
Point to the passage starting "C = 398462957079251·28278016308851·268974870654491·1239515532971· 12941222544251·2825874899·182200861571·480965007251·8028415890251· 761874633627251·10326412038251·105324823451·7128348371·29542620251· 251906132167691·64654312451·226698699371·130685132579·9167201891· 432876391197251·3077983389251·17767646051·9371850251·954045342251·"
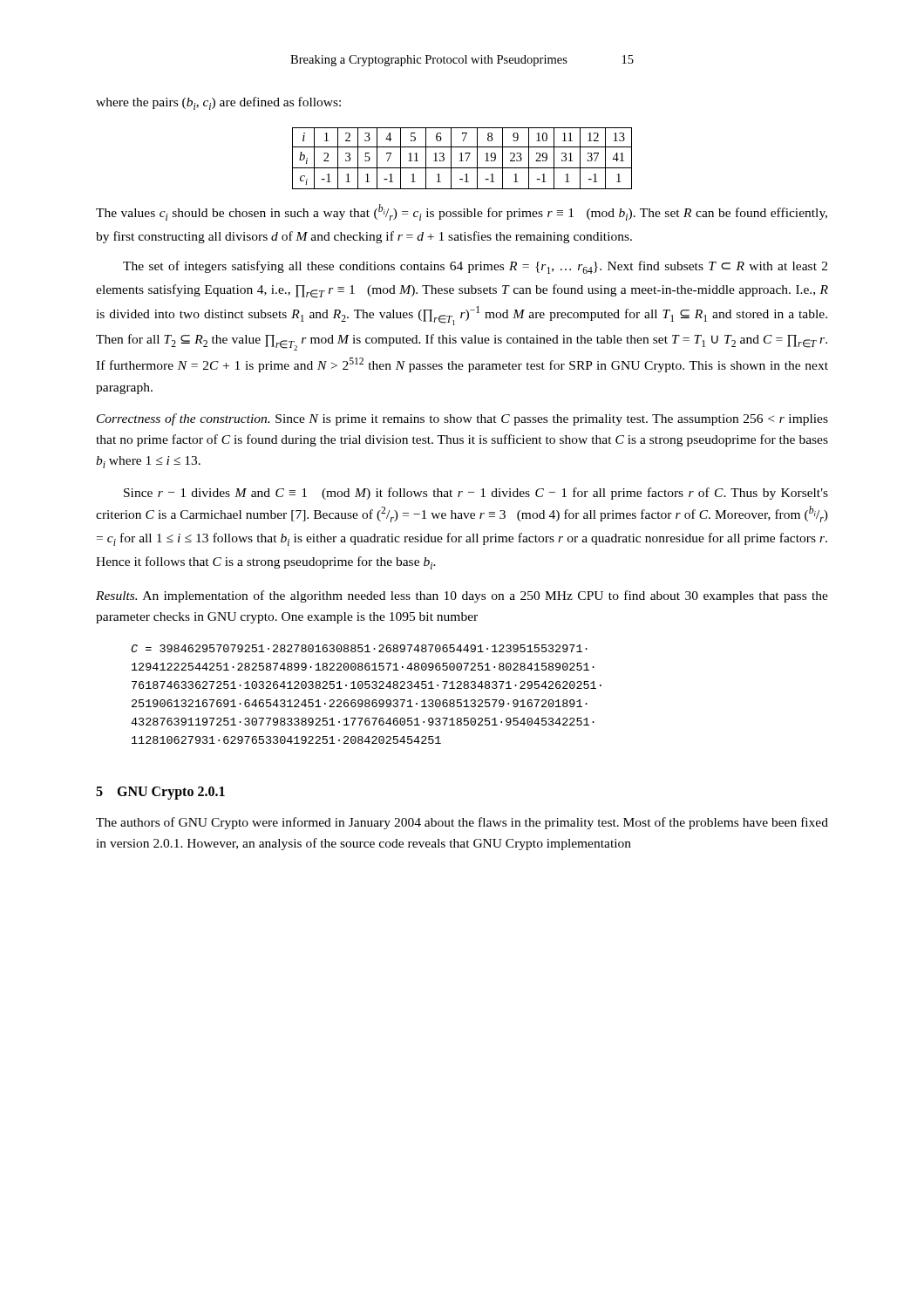coord(367,695)
